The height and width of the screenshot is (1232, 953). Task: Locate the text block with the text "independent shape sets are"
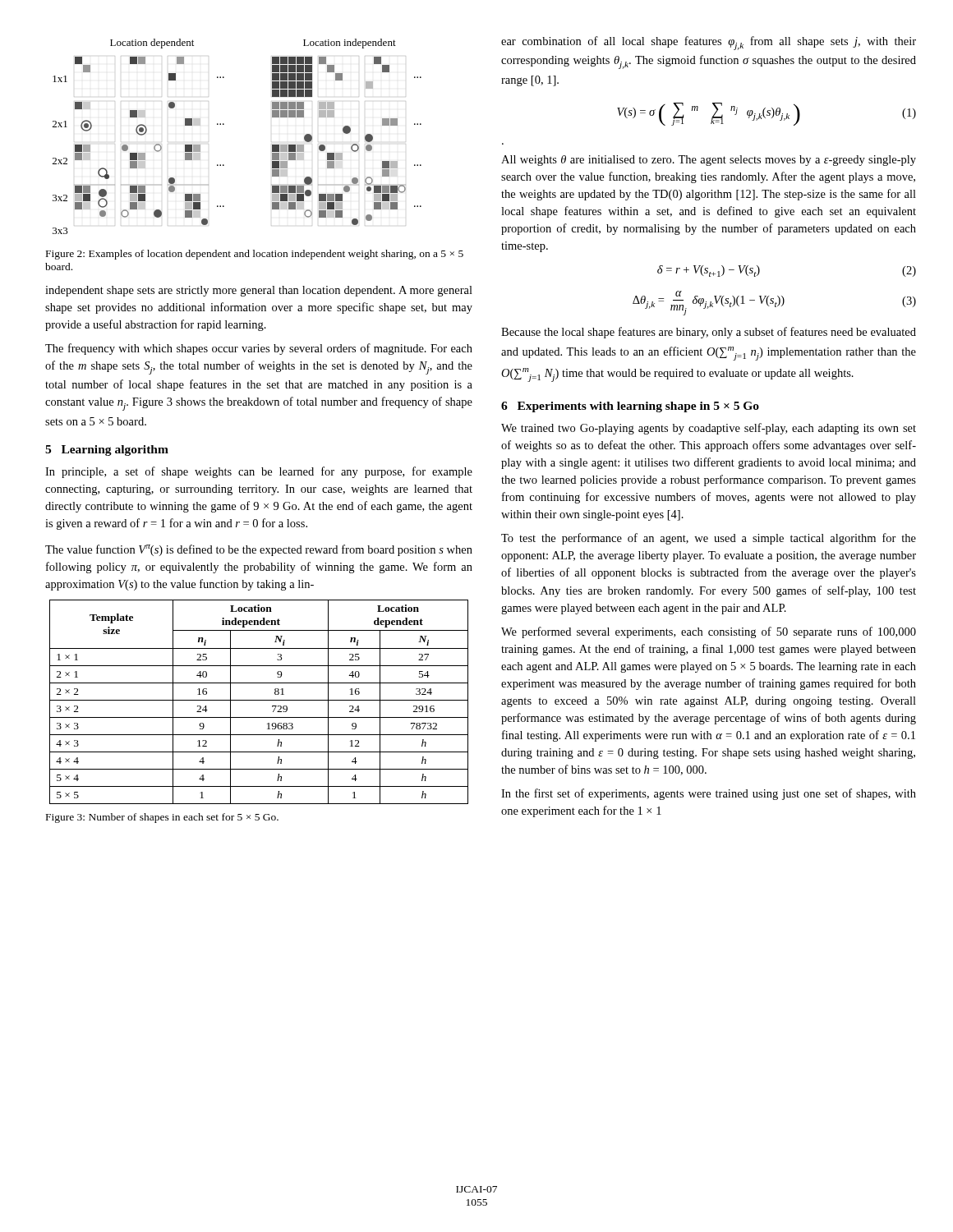coord(259,356)
